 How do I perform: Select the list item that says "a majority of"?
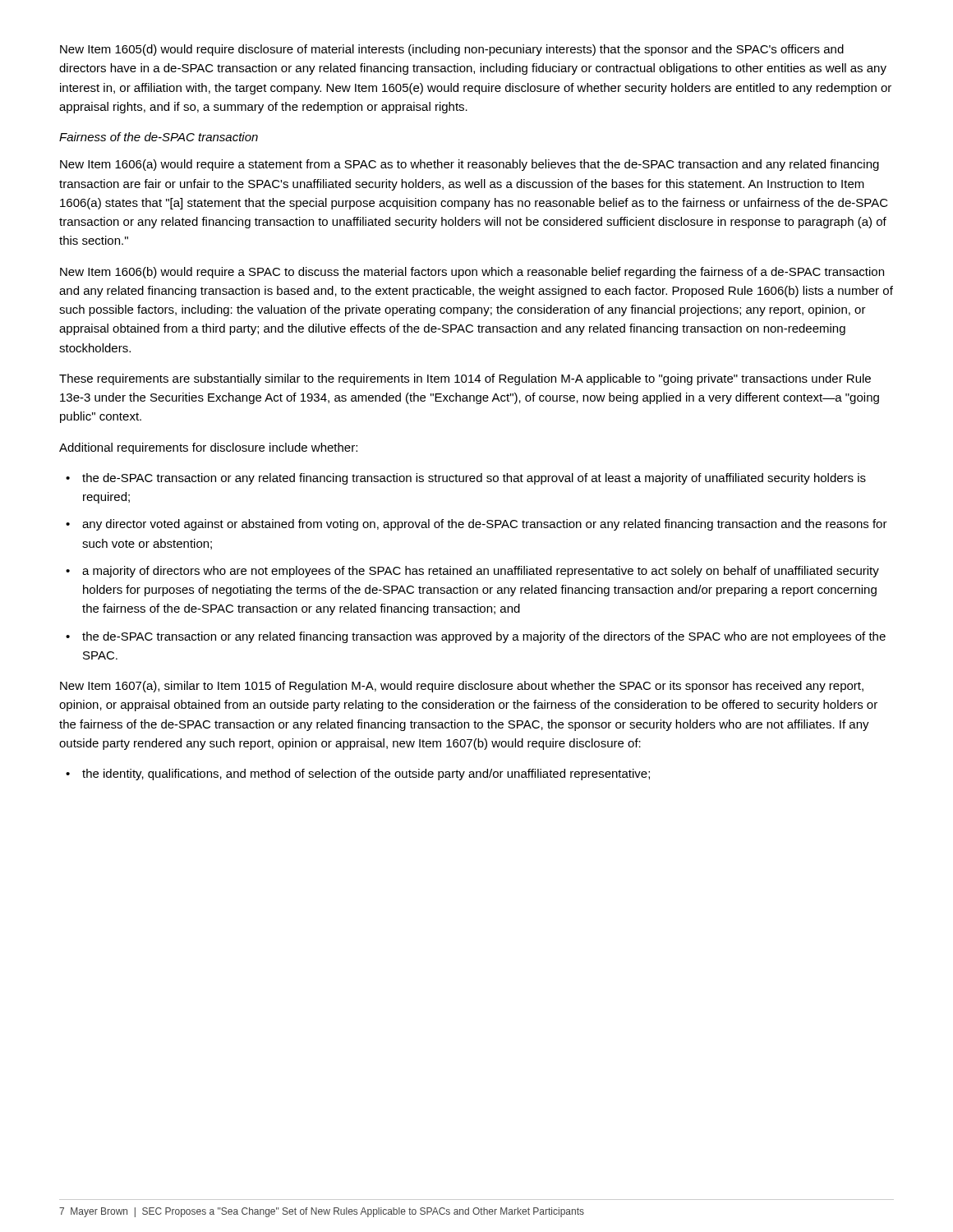(476, 589)
